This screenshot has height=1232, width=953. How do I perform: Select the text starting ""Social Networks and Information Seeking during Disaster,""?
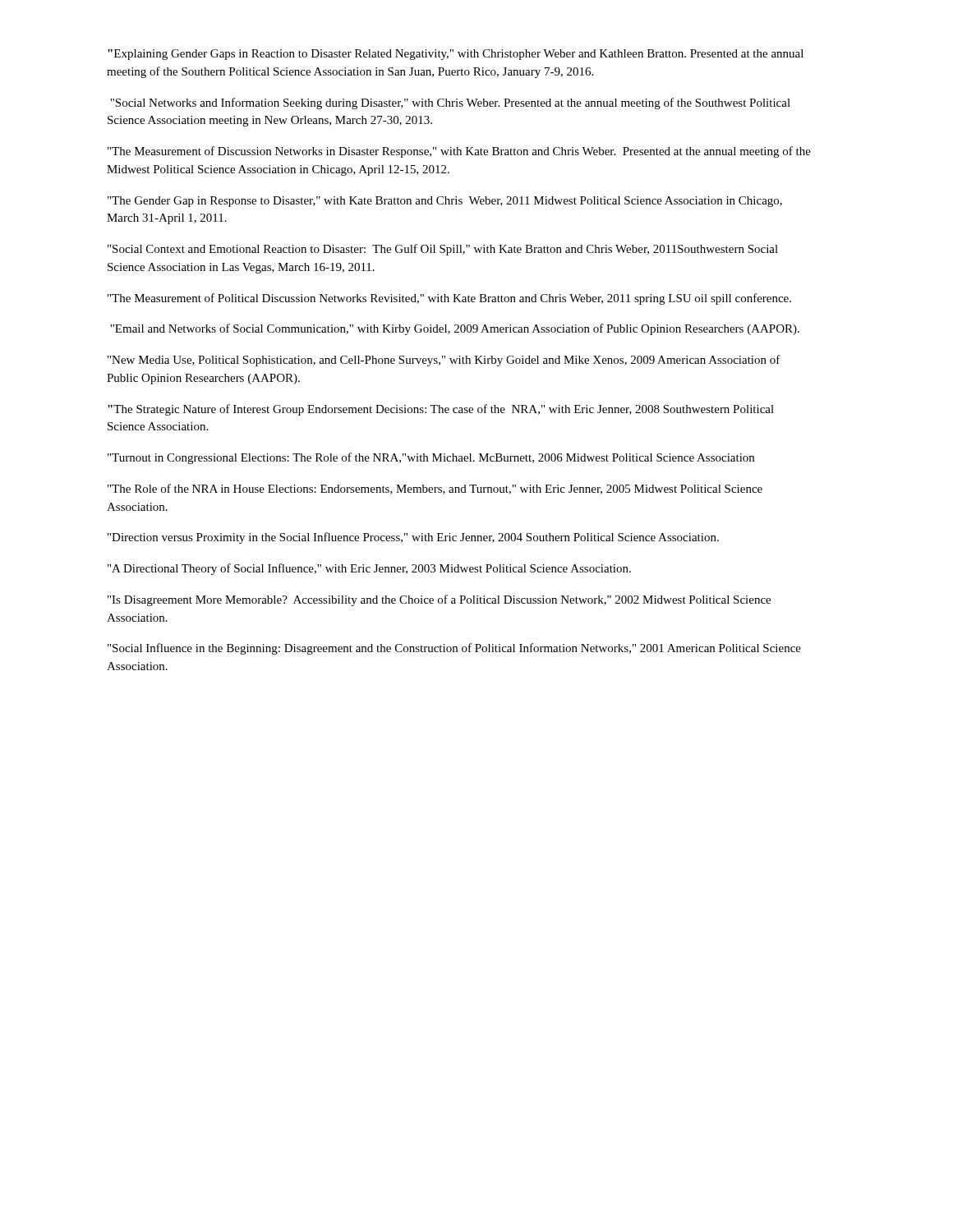(449, 111)
